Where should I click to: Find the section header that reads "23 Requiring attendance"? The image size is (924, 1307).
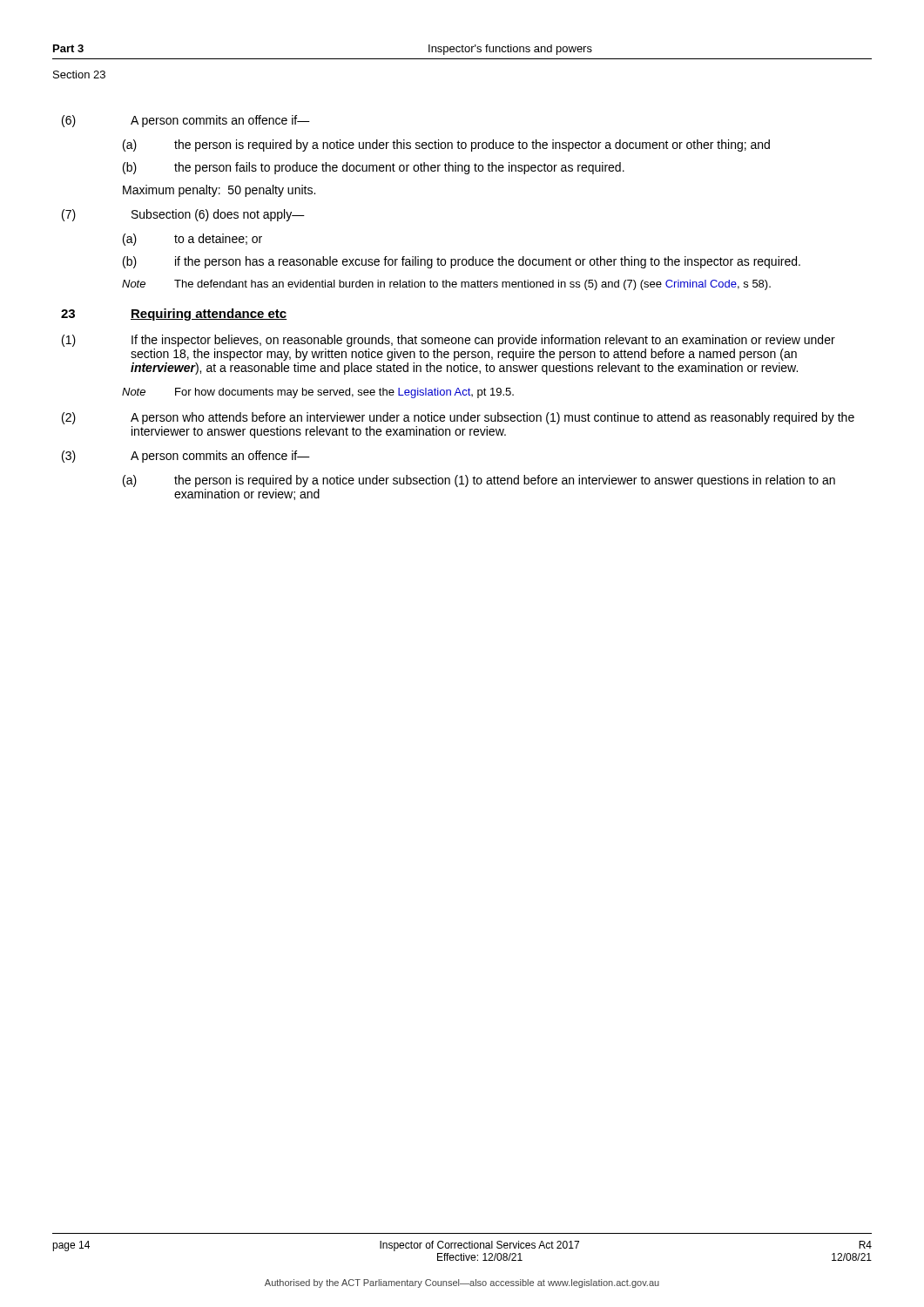click(170, 313)
